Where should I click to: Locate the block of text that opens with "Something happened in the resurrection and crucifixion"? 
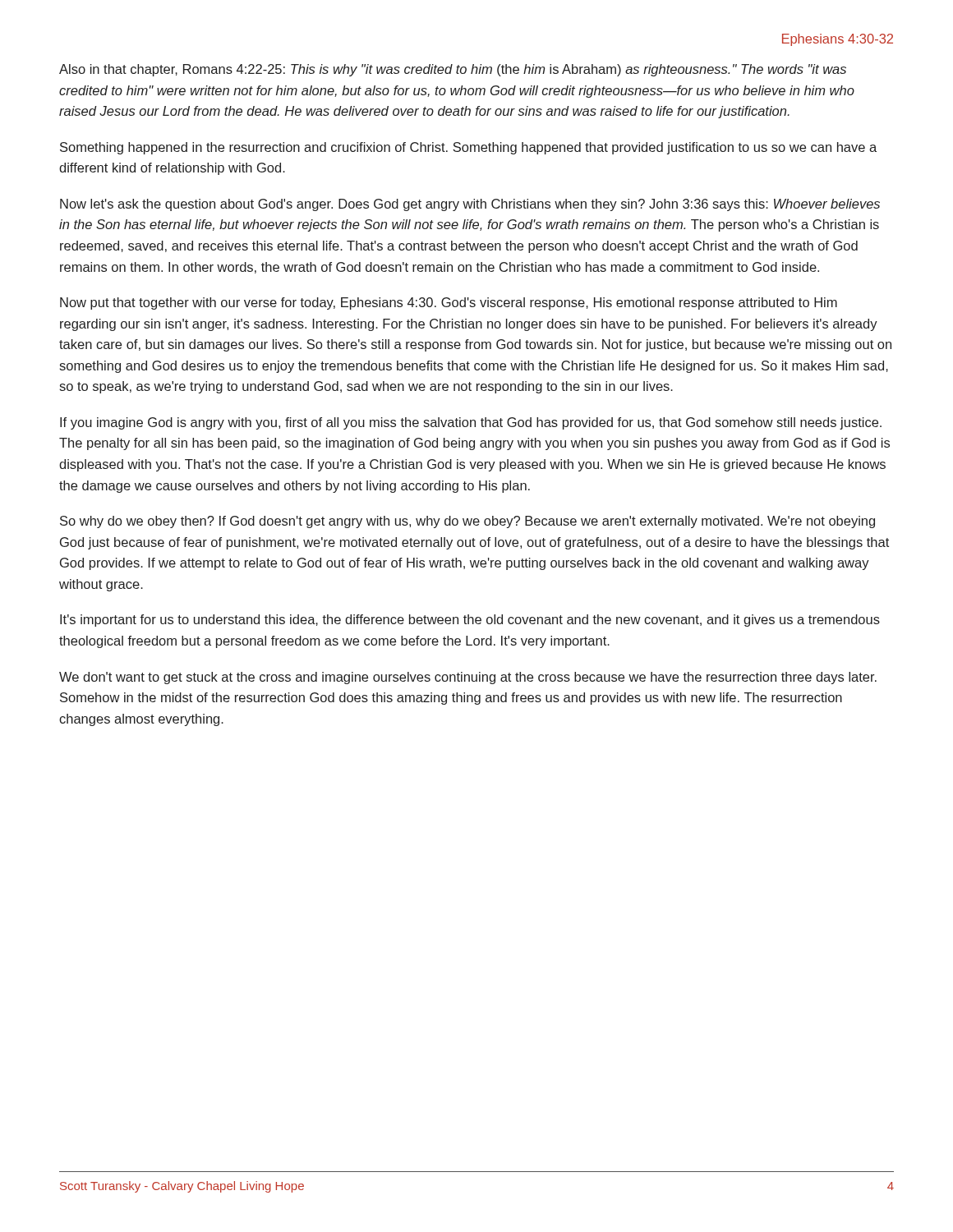pyautogui.click(x=468, y=157)
